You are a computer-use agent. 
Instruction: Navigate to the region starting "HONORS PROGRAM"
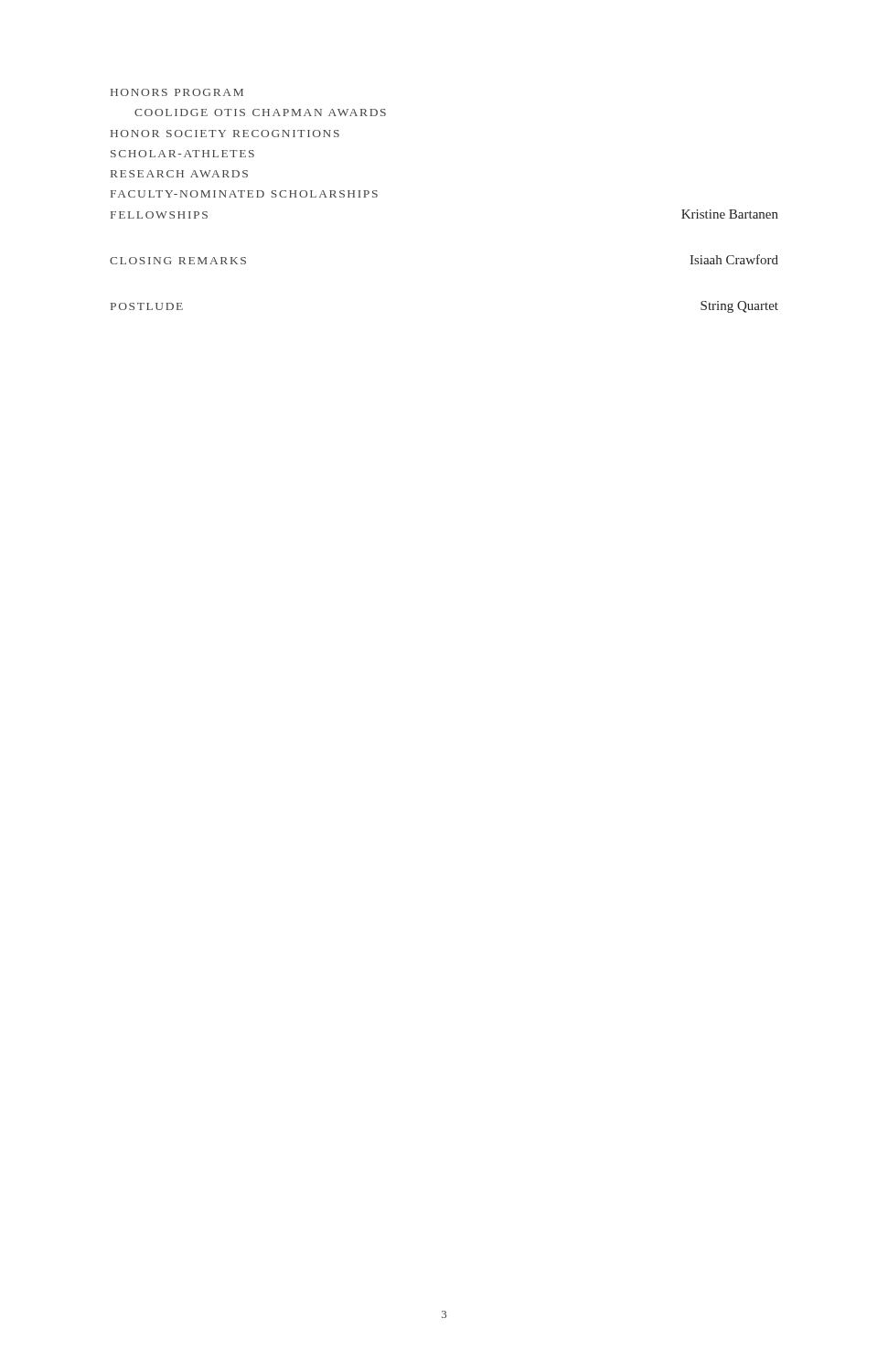pyautogui.click(x=178, y=92)
